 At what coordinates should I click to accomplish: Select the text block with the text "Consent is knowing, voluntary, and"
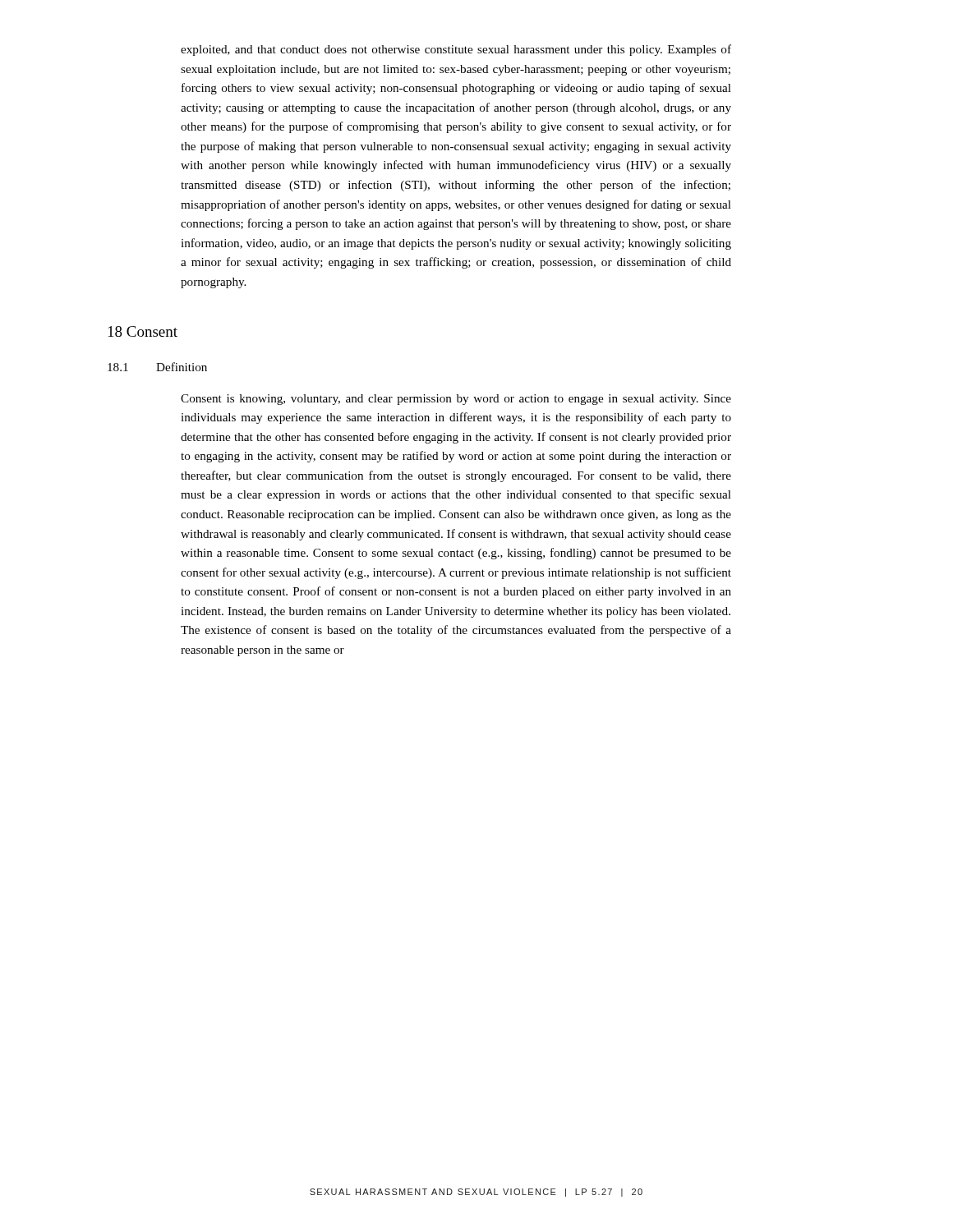(x=456, y=524)
